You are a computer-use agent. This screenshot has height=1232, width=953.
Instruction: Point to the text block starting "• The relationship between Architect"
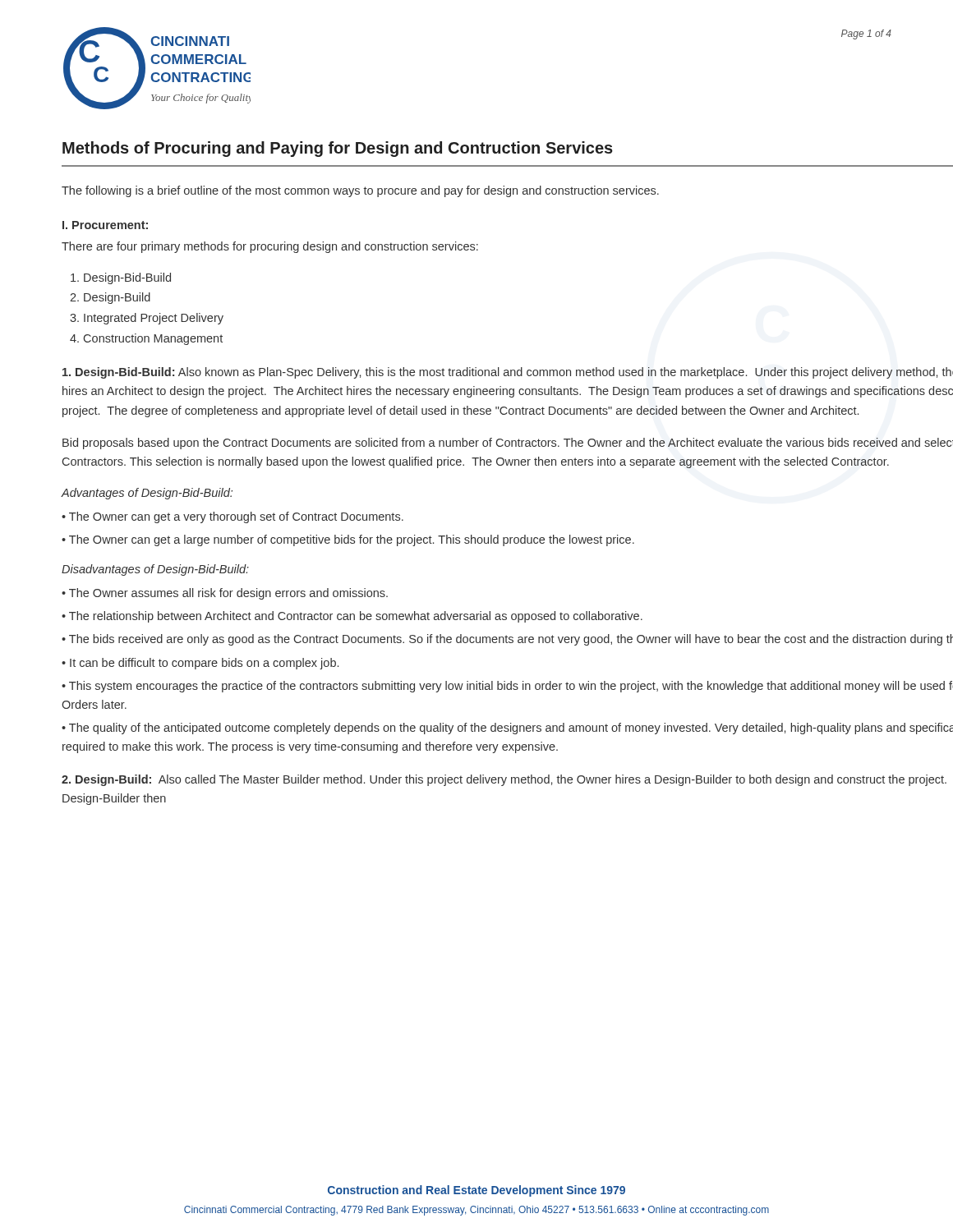tap(352, 616)
